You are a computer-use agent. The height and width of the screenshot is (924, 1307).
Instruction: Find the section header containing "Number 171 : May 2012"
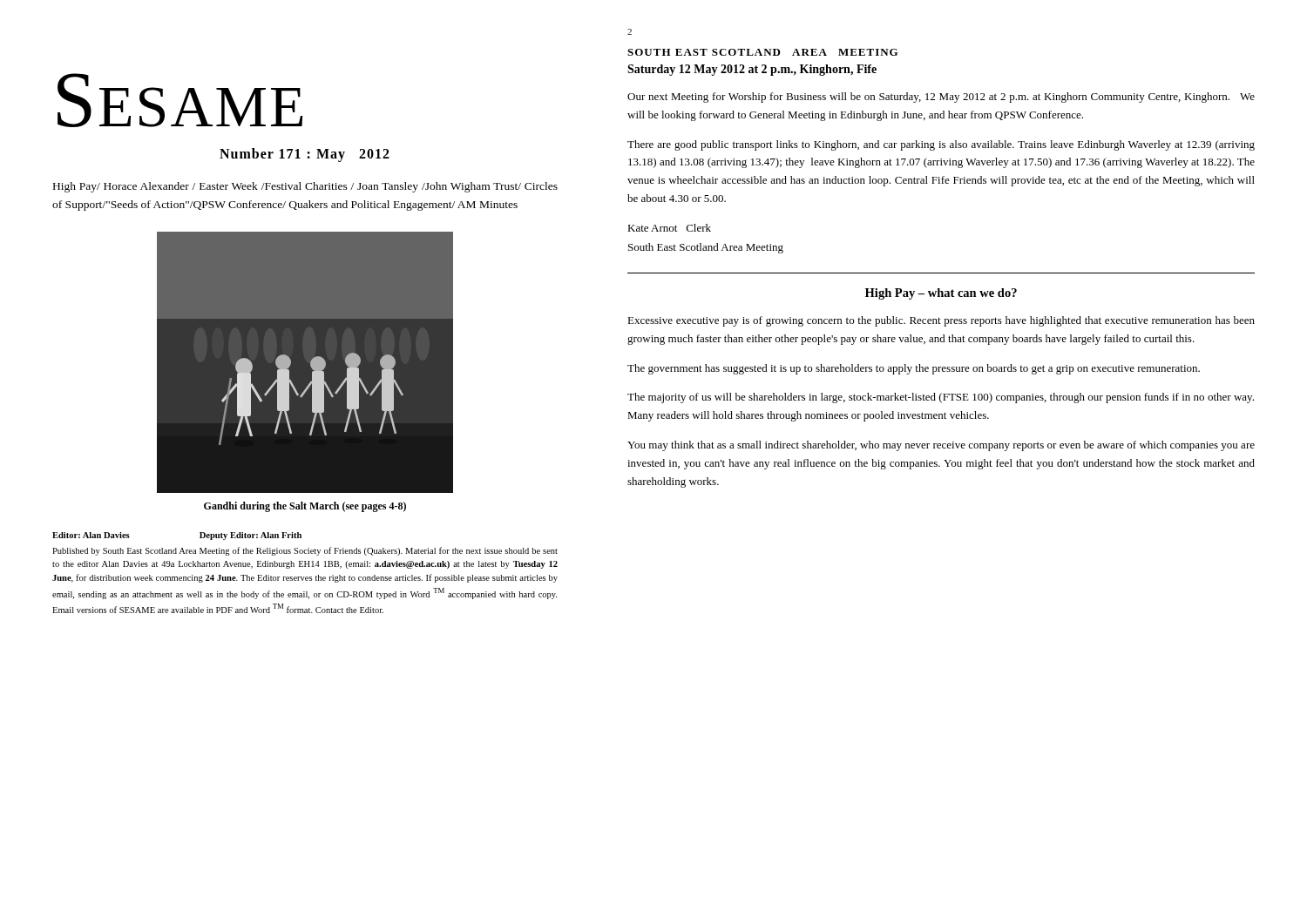(305, 154)
